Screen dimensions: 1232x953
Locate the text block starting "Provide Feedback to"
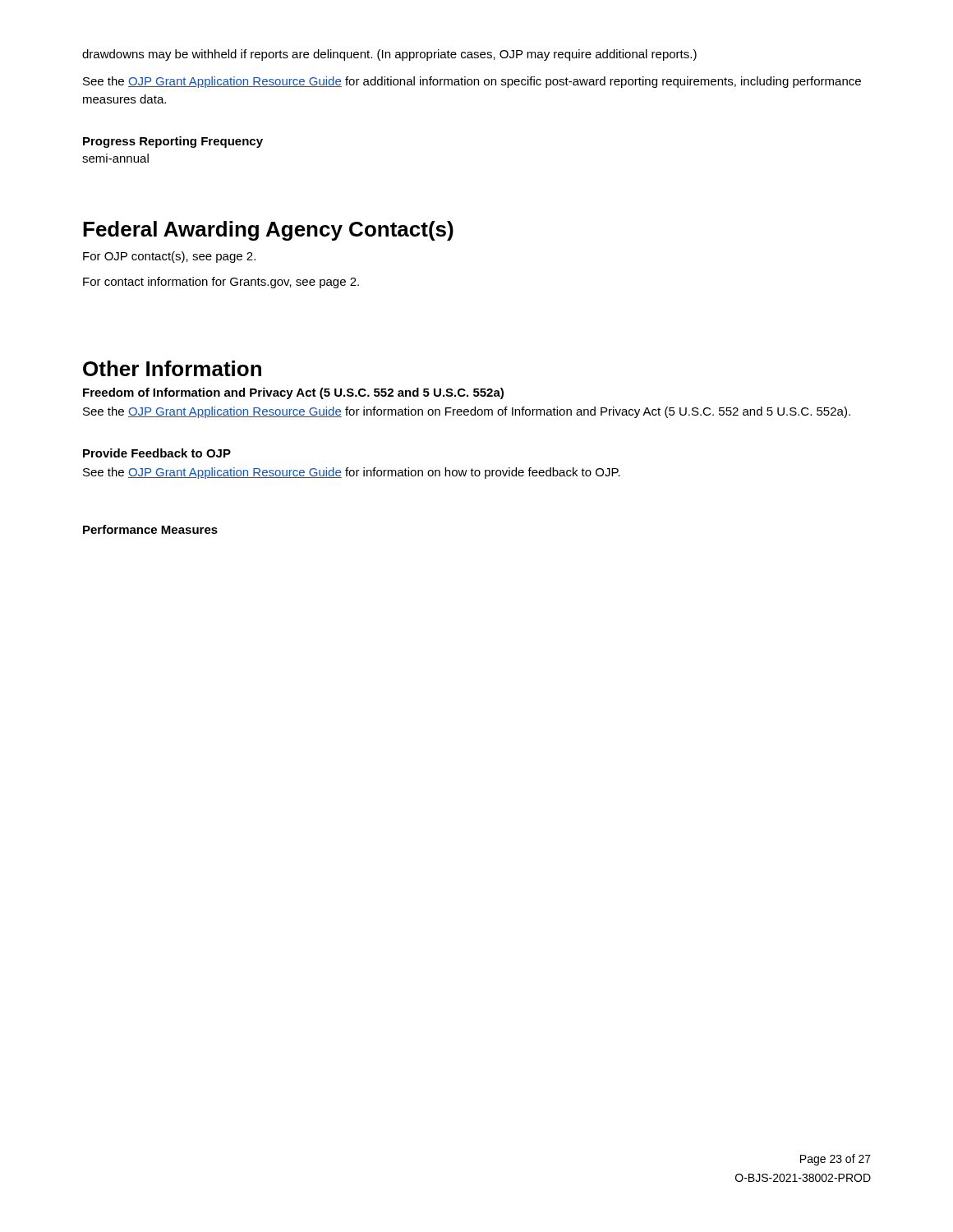pos(156,453)
